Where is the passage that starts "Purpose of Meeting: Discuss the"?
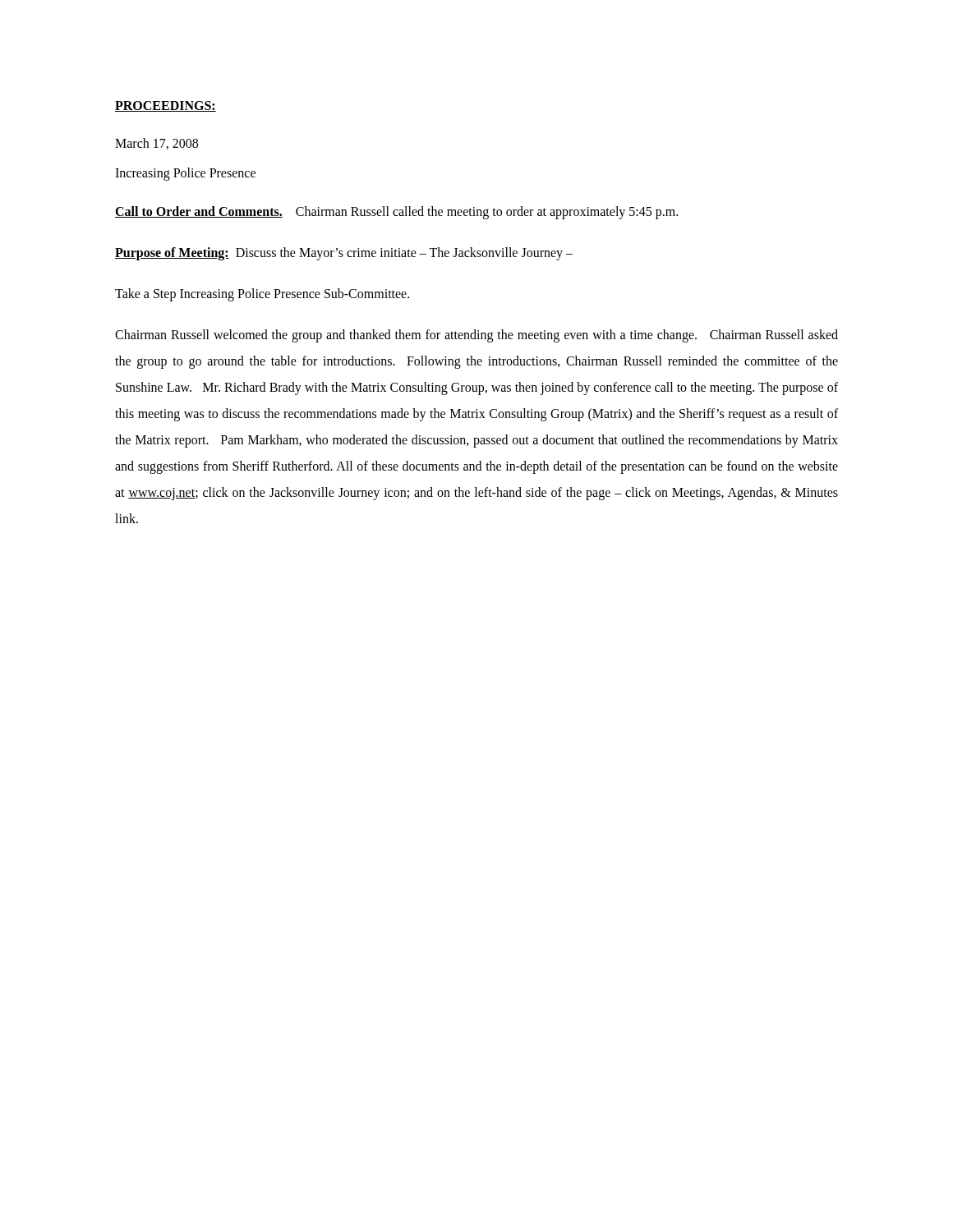The height and width of the screenshot is (1232, 953). 344,253
